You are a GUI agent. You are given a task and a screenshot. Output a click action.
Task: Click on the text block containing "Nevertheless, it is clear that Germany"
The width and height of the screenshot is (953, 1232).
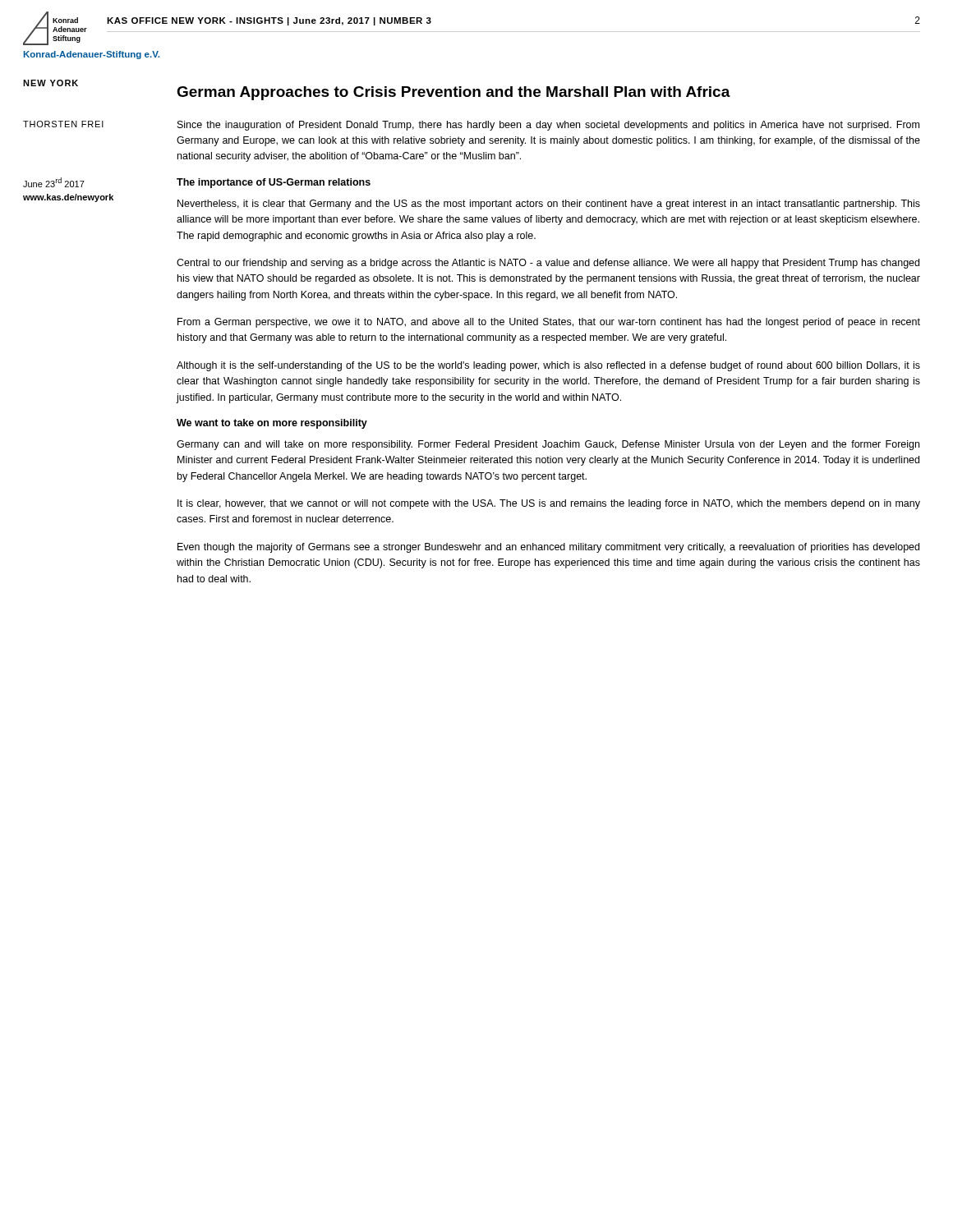(x=548, y=219)
